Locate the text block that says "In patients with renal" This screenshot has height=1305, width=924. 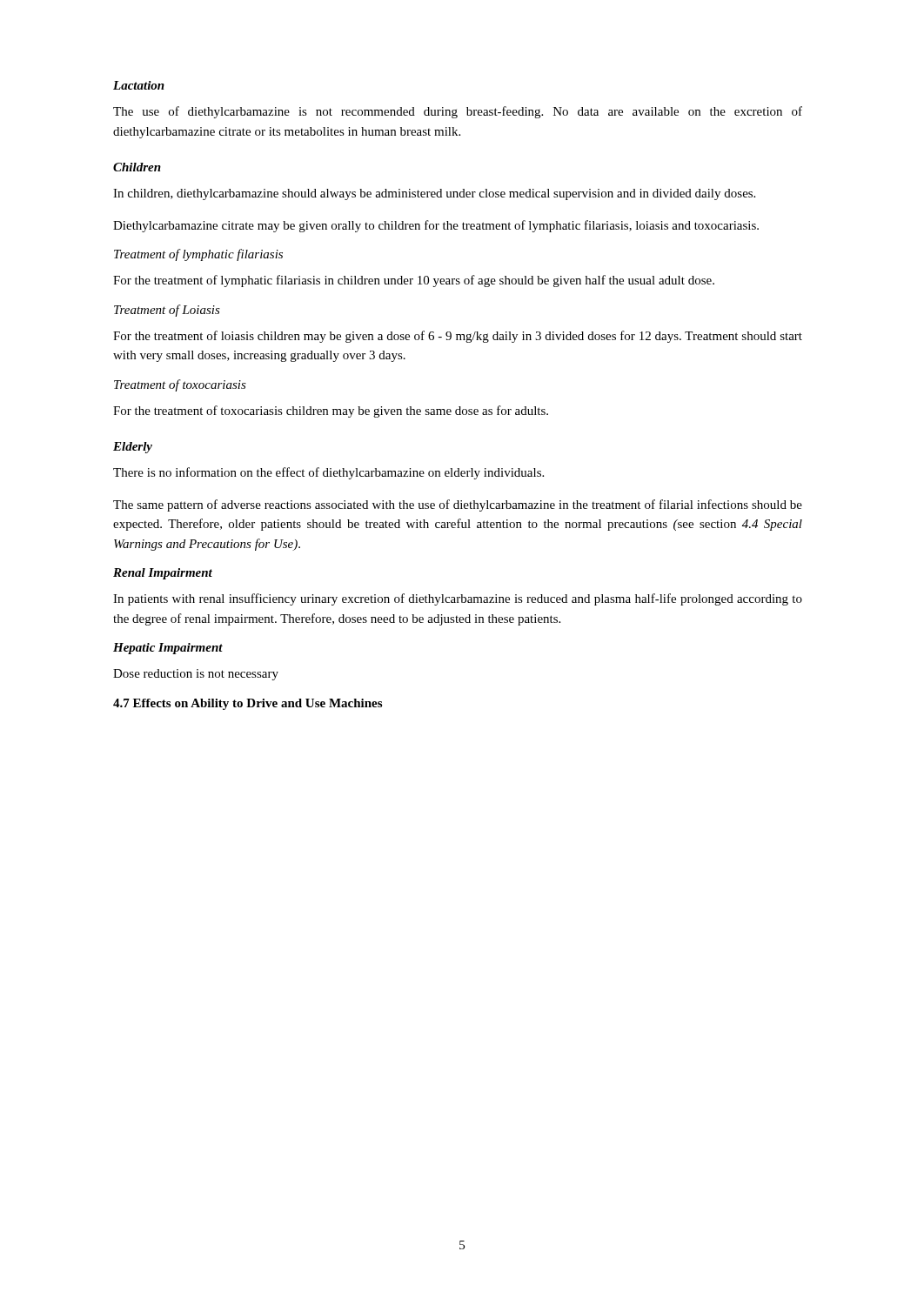[458, 608]
